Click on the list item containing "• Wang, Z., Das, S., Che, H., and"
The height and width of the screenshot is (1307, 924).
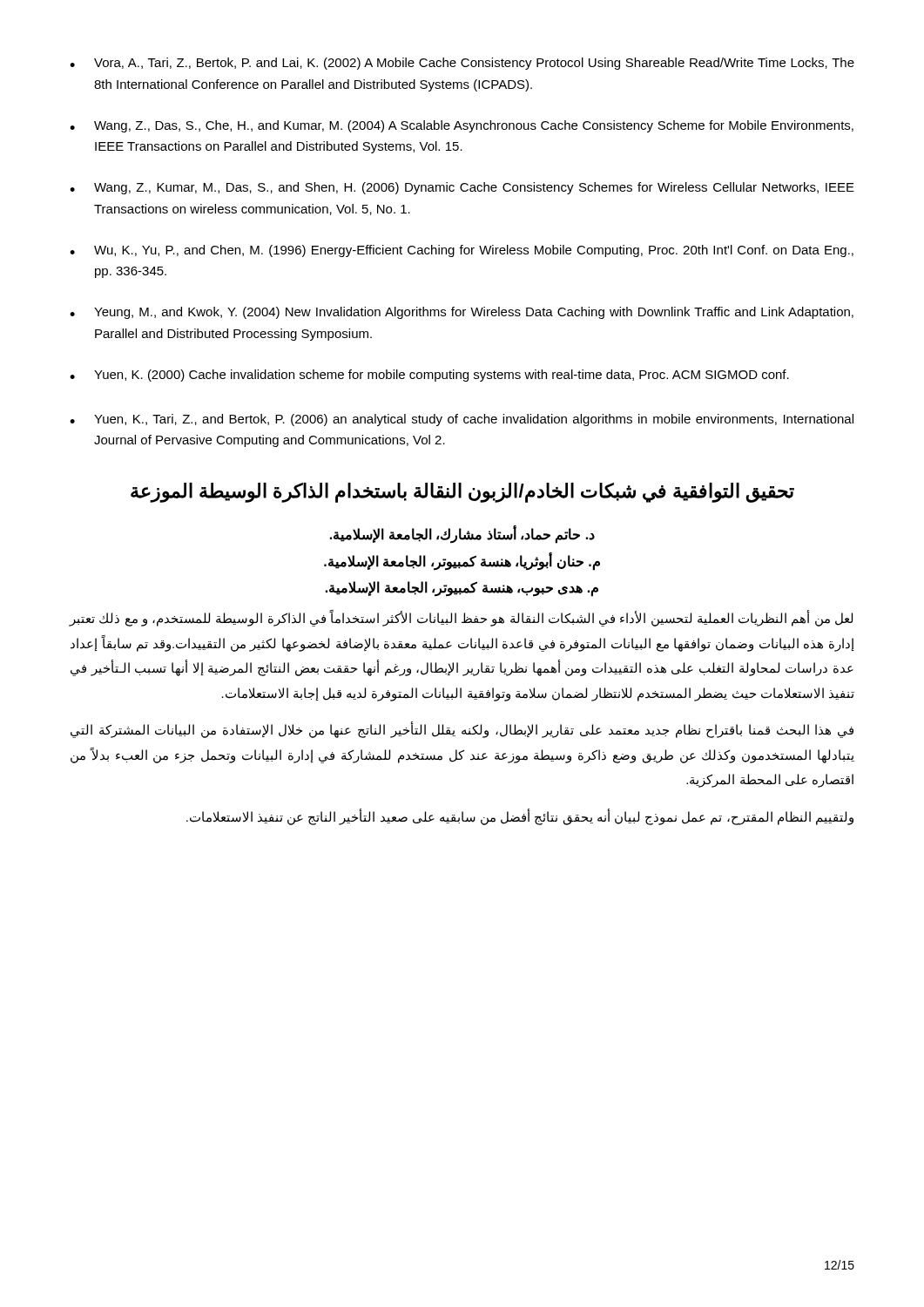pos(462,136)
